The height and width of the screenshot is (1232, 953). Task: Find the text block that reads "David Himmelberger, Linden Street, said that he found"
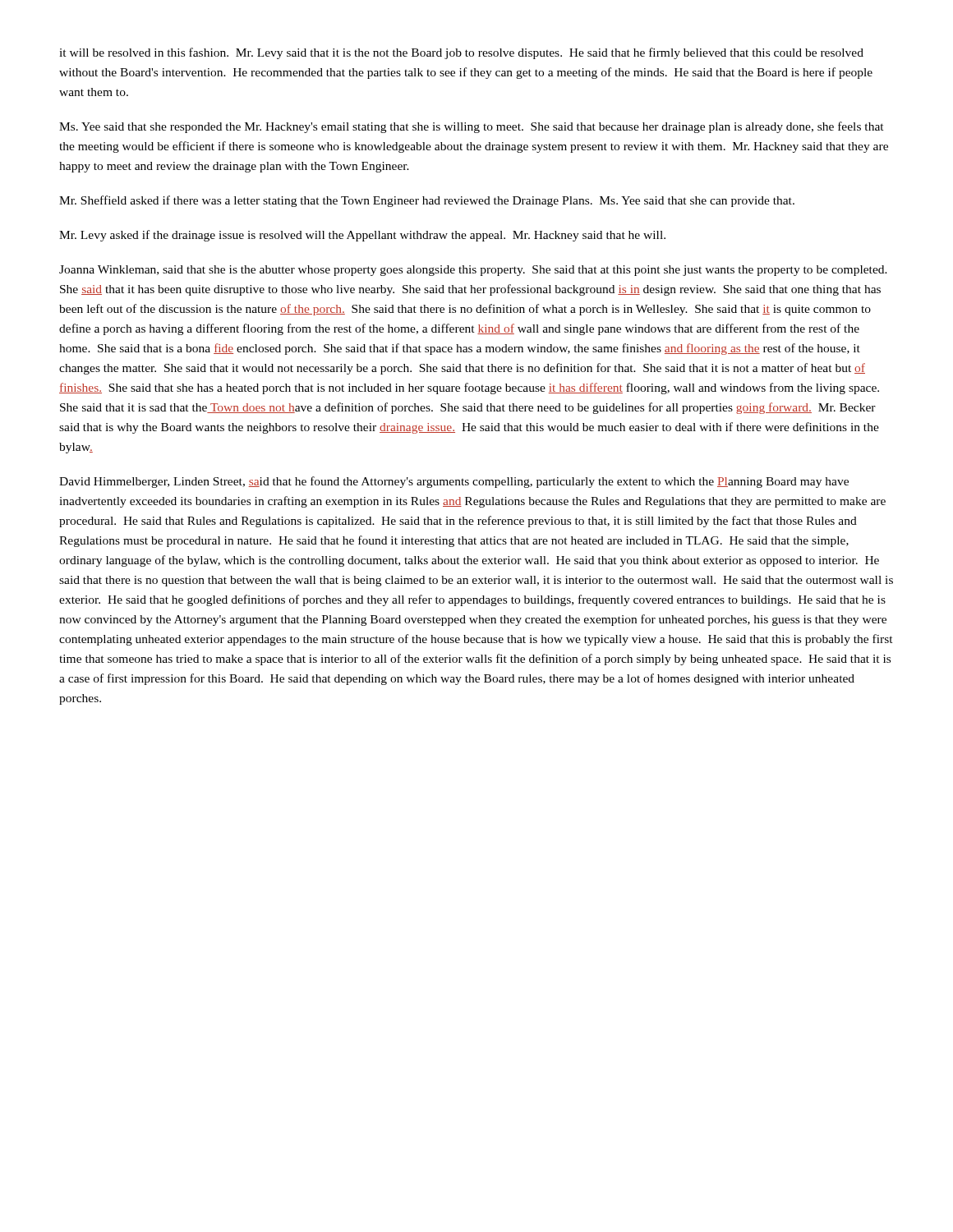pos(476,590)
